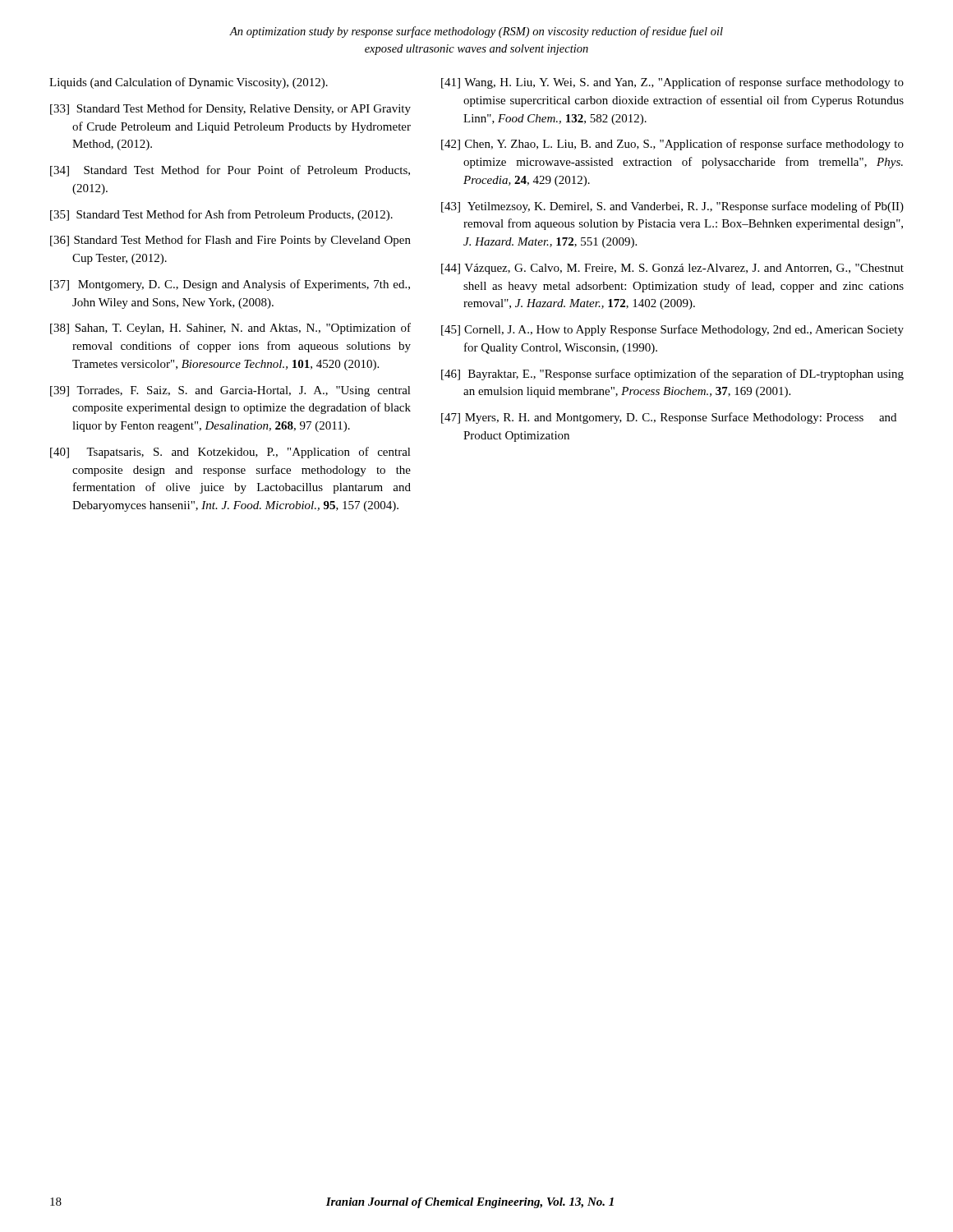The height and width of the screenshot is (1232, 953).
Task: Find the block on this page that starts "[33] Standard Test Method for Density,"
Action: coord(230,126)
